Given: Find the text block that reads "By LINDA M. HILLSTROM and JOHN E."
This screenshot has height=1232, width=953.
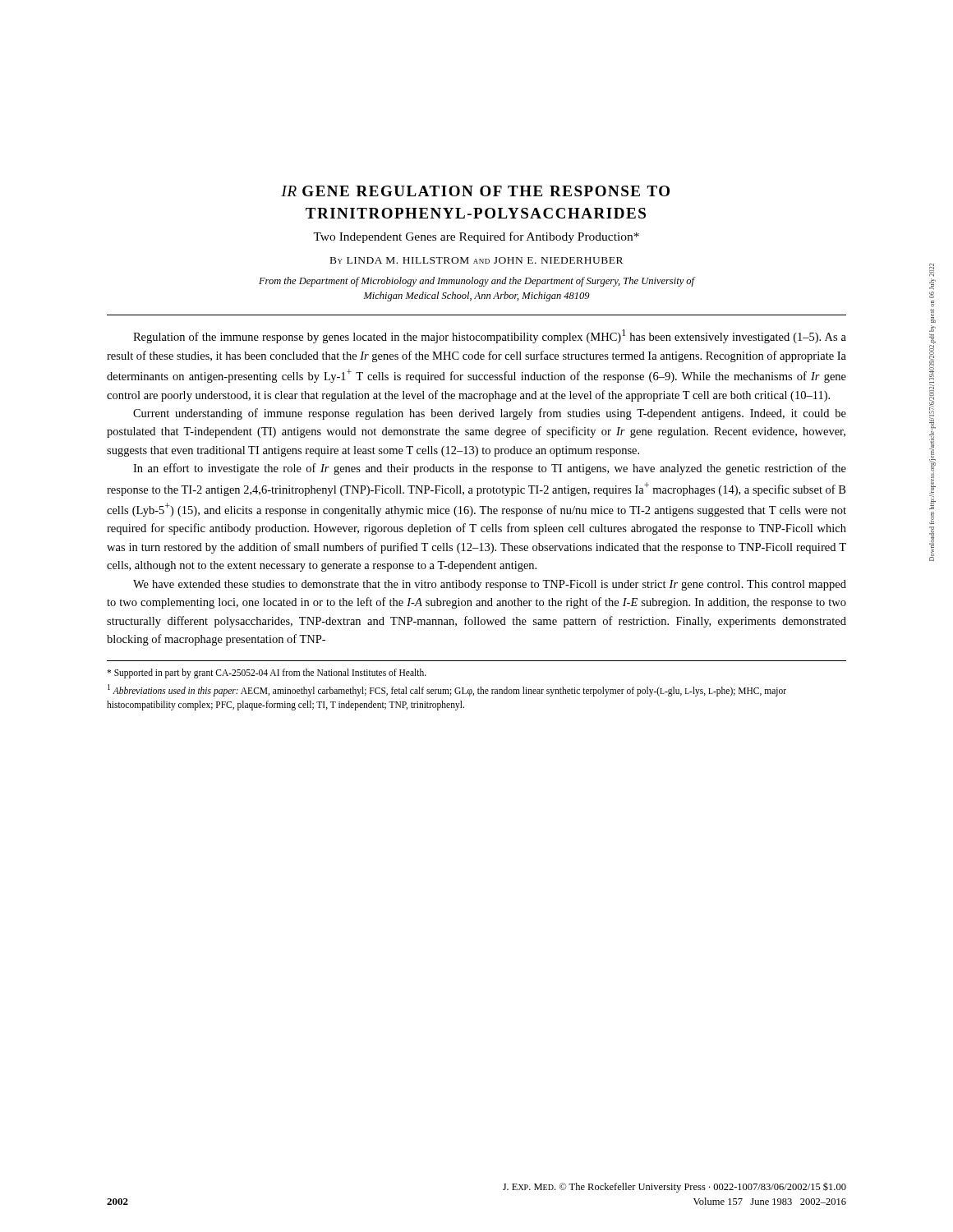Looking at the screenshot, I should point(476,260).
